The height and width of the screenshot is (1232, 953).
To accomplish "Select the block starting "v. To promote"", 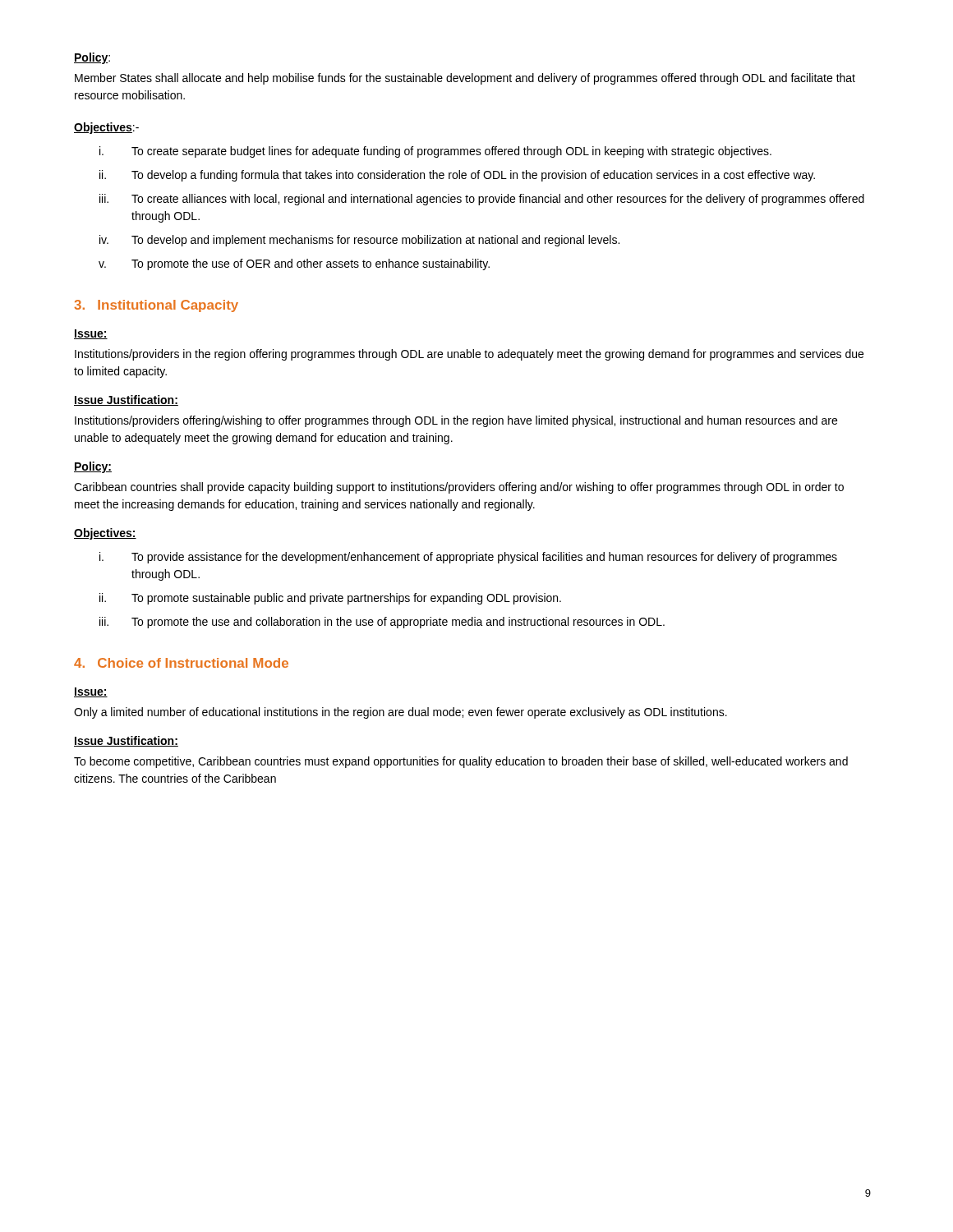I will click(x=472, y=264).
